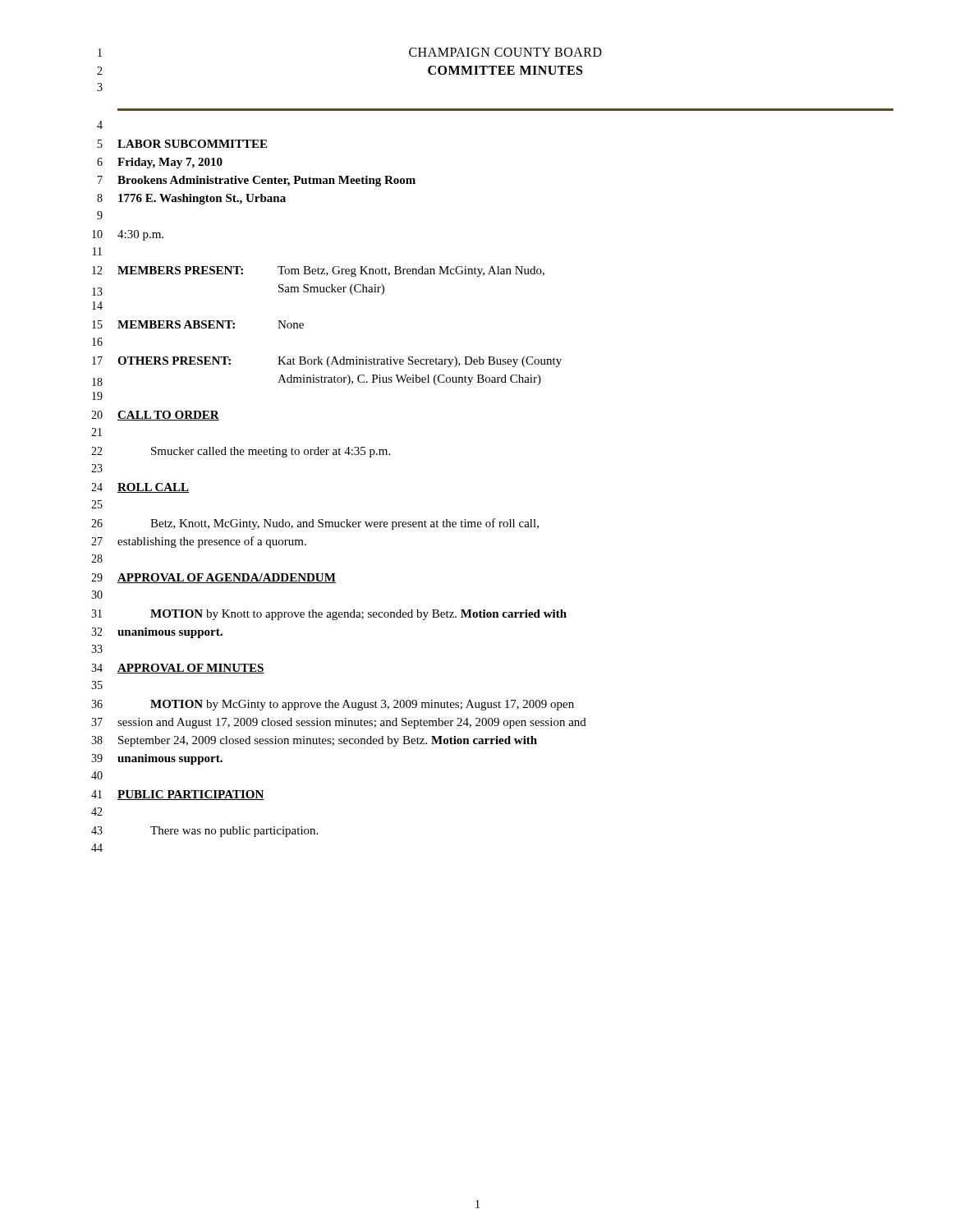Click on the block starting "12 MEMBERS PRESENT: Tom"
Screen dimensions: 1232x955
pyautogui.click(x=486, y=271)
